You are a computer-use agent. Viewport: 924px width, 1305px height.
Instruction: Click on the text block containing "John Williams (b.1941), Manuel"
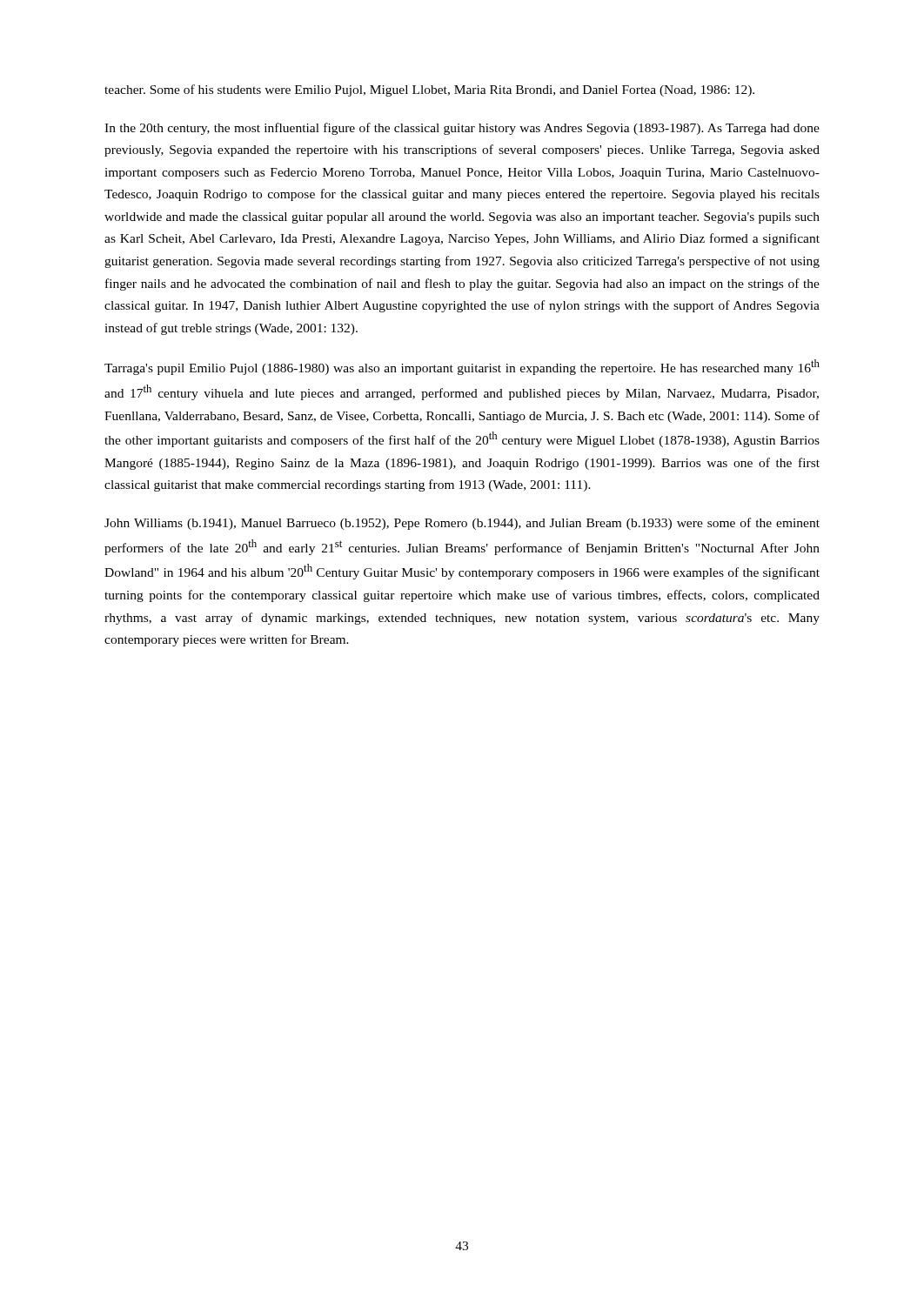coord(462,581)
